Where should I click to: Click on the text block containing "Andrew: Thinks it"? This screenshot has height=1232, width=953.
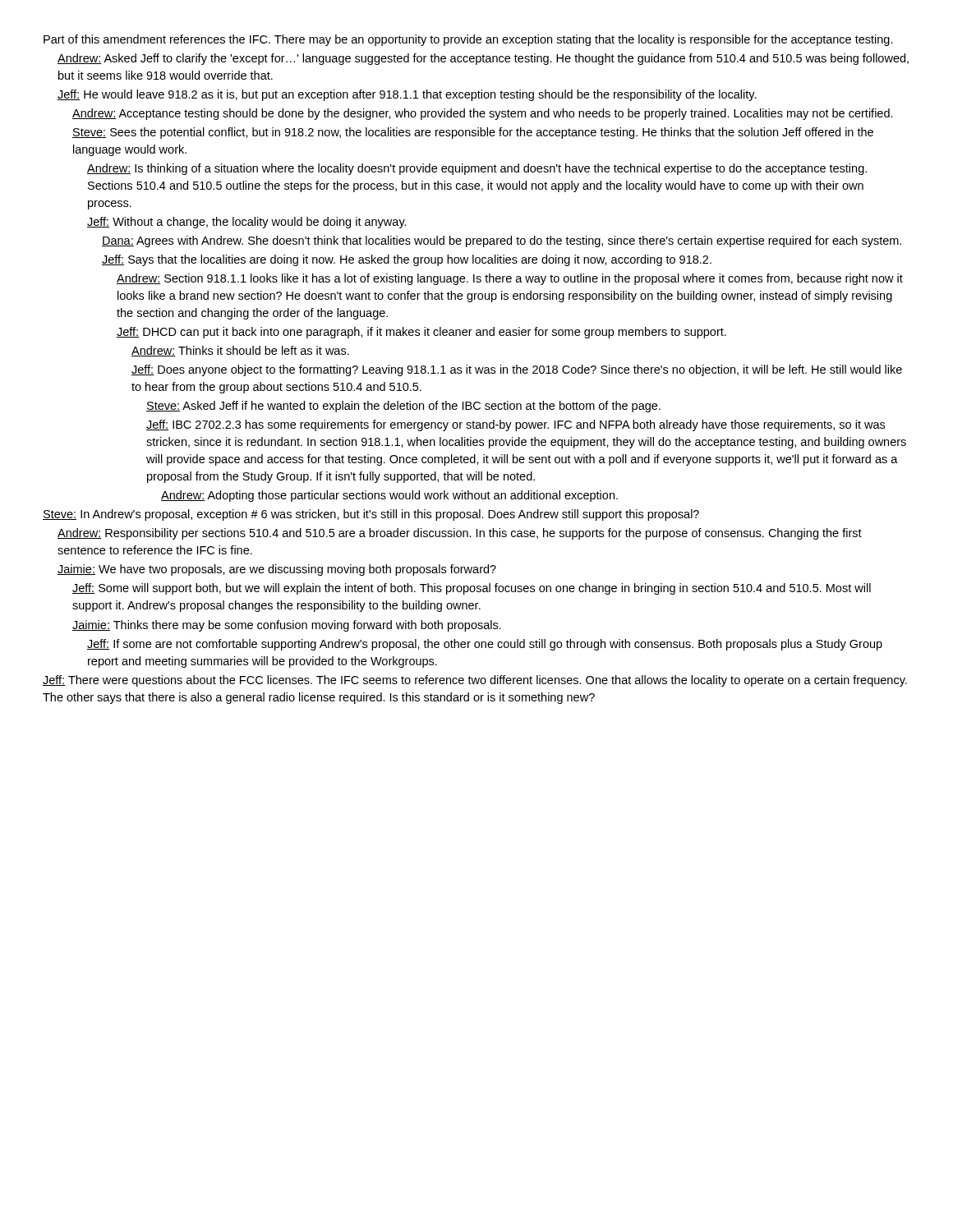click(x=241, y=351)
